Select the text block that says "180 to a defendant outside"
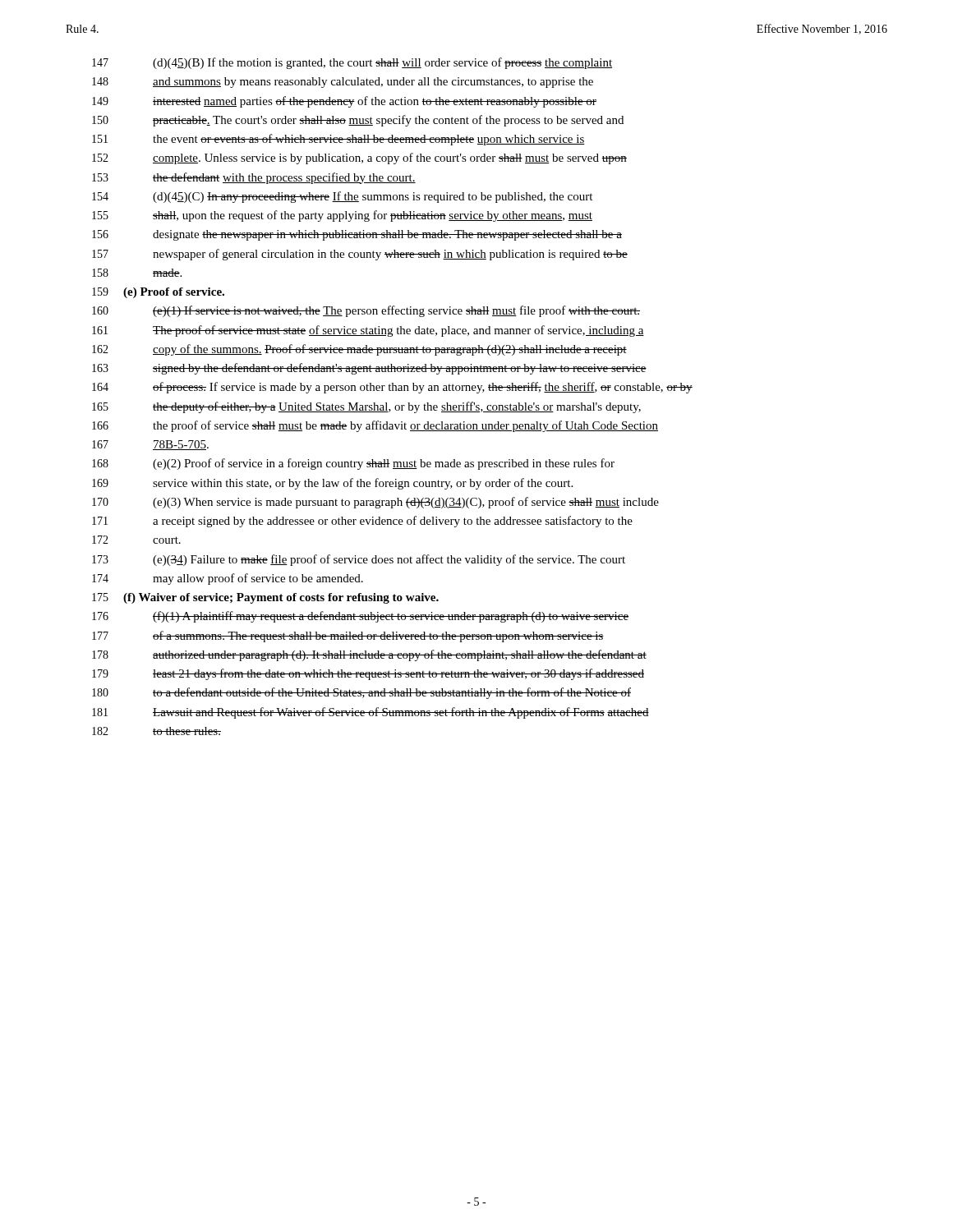Screen dimensions: 1232x953 (x=476, y=693)
